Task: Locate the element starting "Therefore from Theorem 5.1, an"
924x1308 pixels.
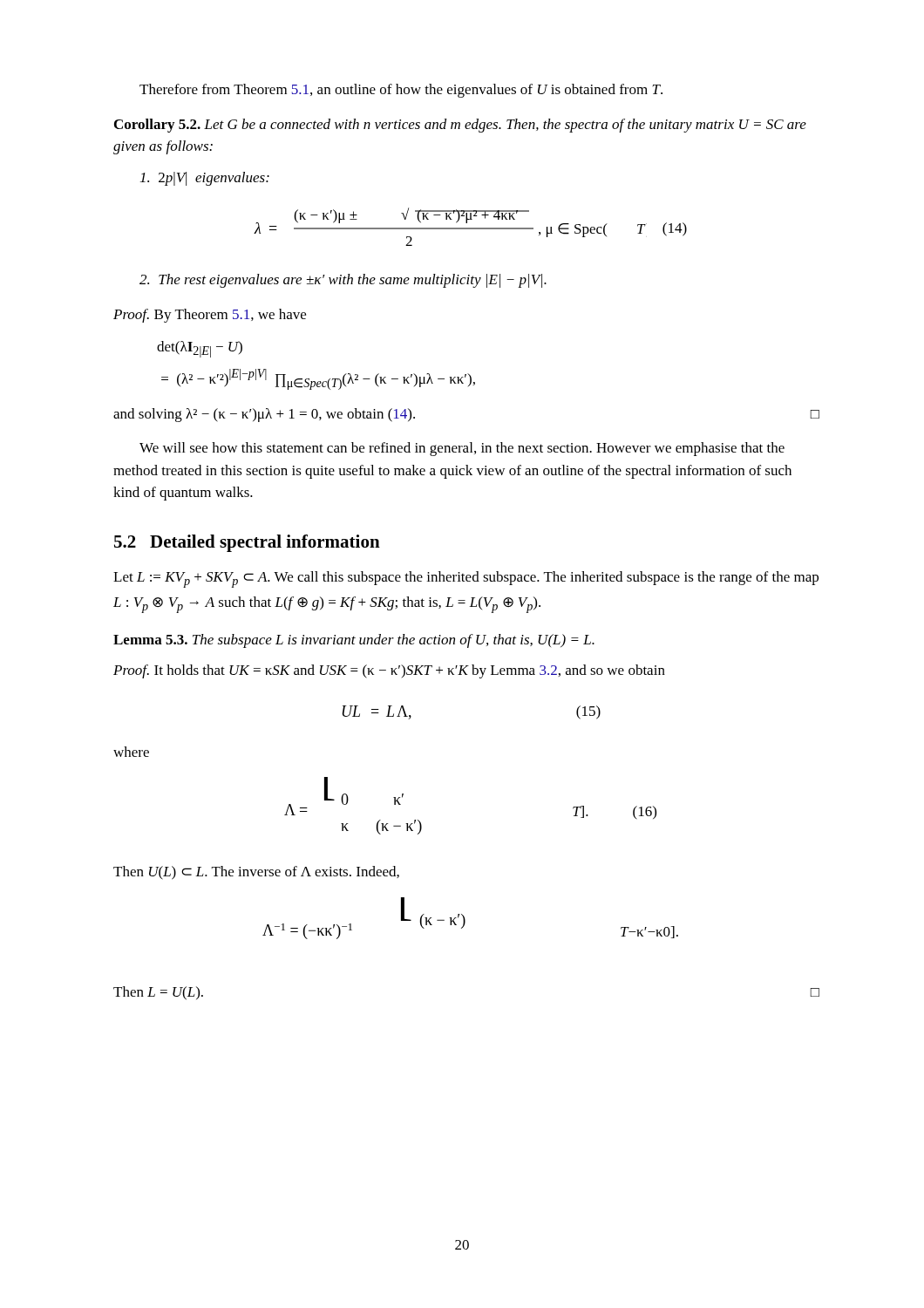Action: pos(466,90)
